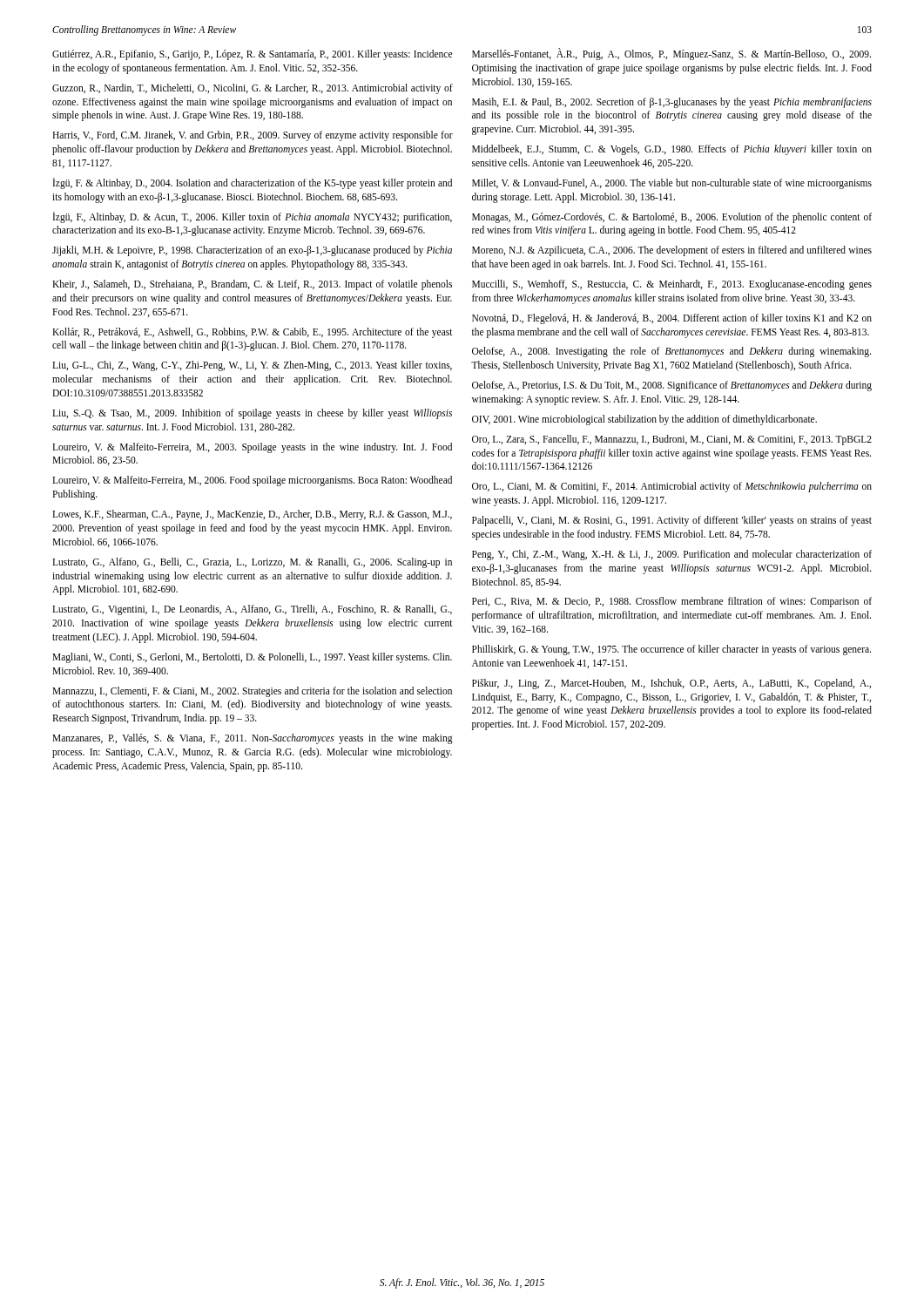Find the block starting "Guzzon, R., Nardin,"
This screenshot has width=924, height=1307.
(x=252, y=102)
